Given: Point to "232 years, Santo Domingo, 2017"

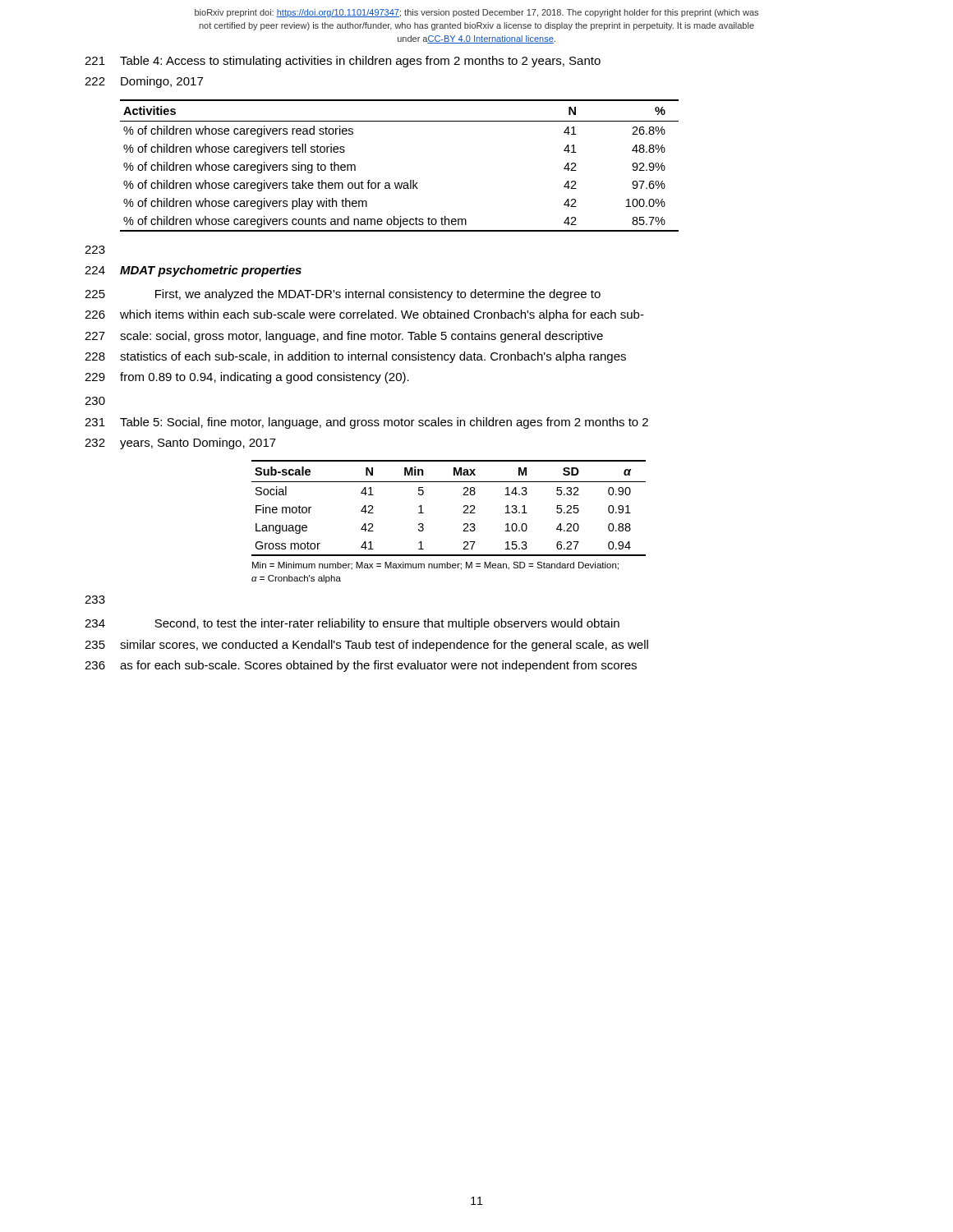Looking at the screenshot, I should click(x=180, y=444).
